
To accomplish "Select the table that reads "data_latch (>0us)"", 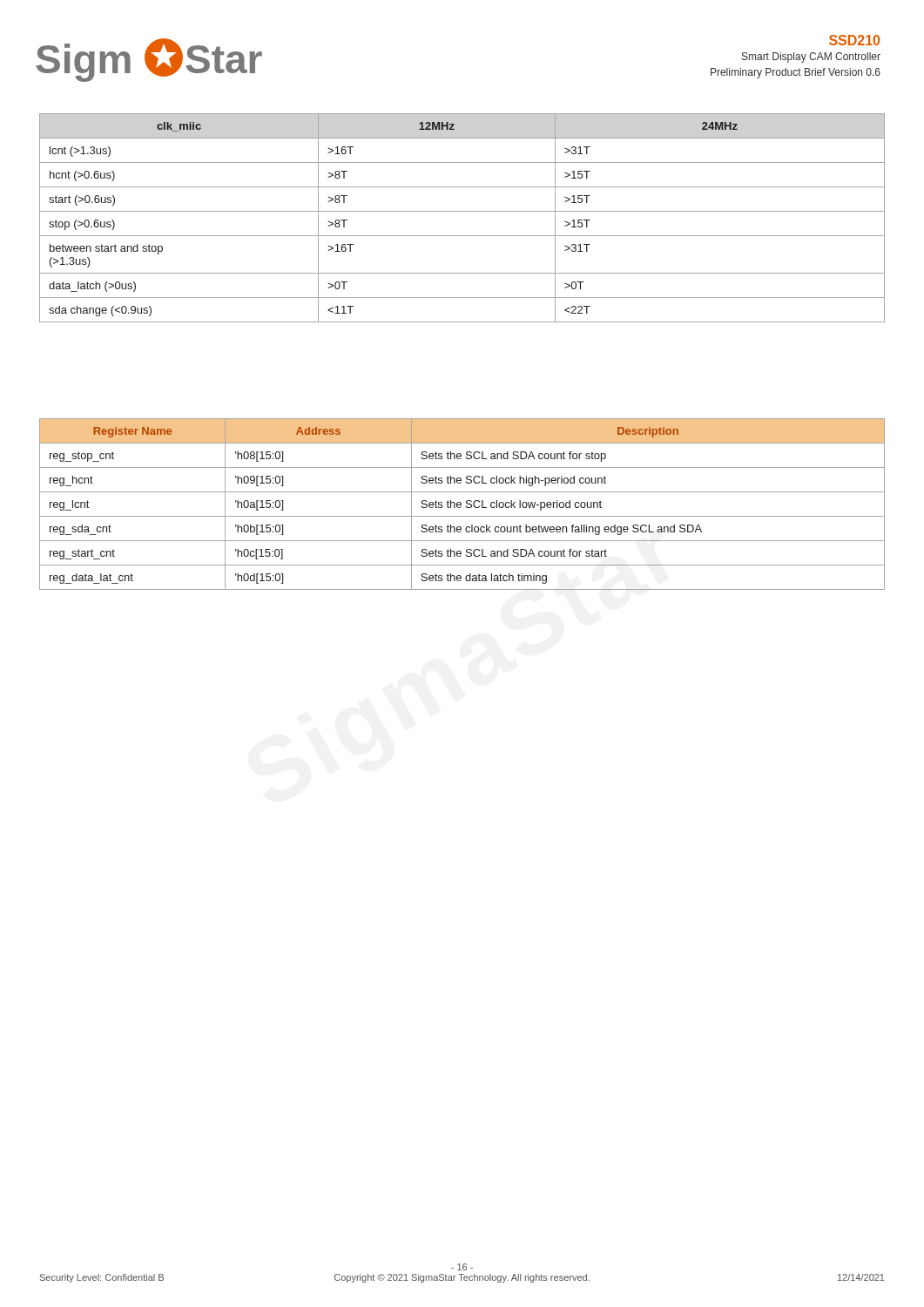I will pyautogui.click(x=462, y=218).
